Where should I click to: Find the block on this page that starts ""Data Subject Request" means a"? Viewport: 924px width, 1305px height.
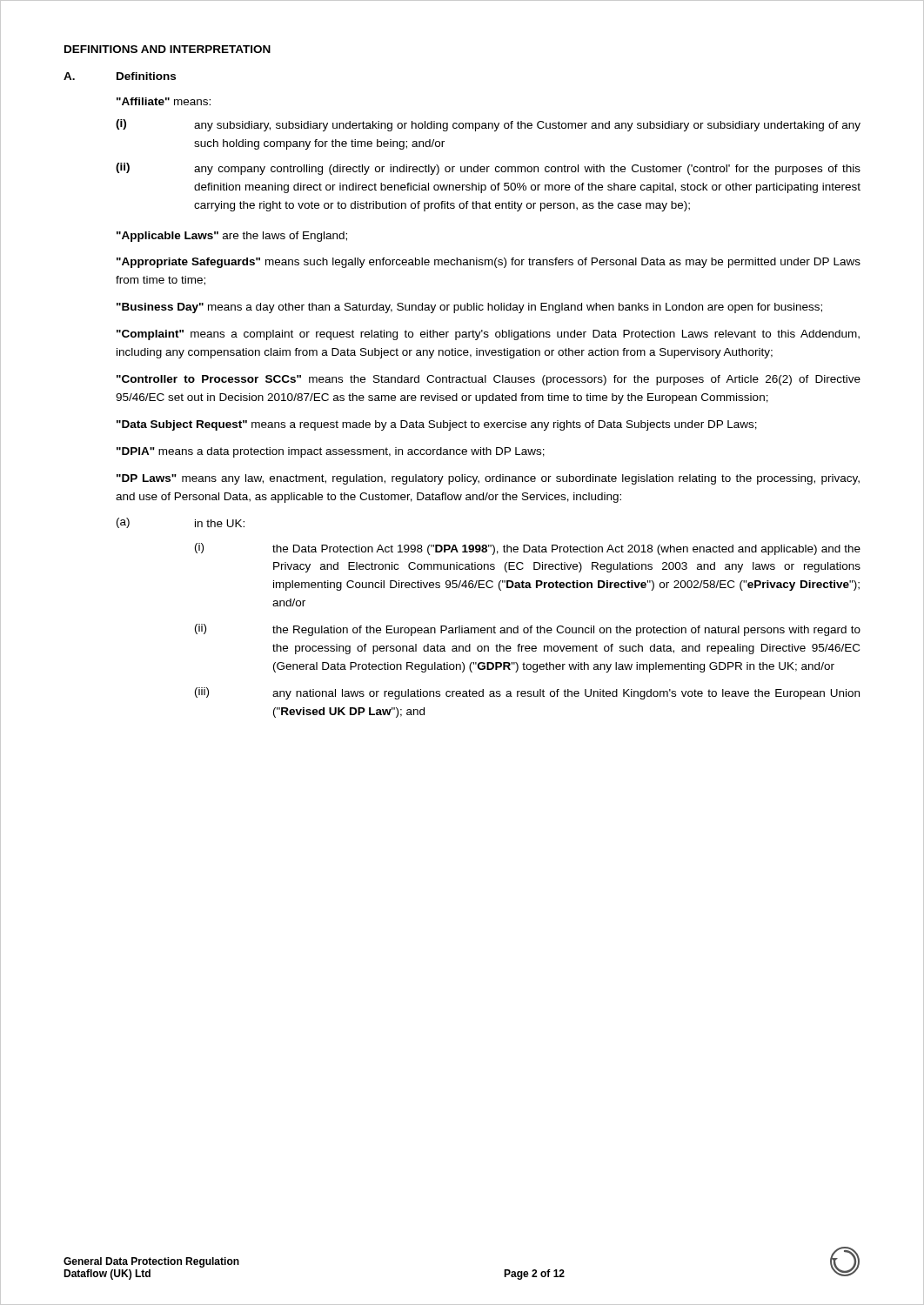coord(436,424)
